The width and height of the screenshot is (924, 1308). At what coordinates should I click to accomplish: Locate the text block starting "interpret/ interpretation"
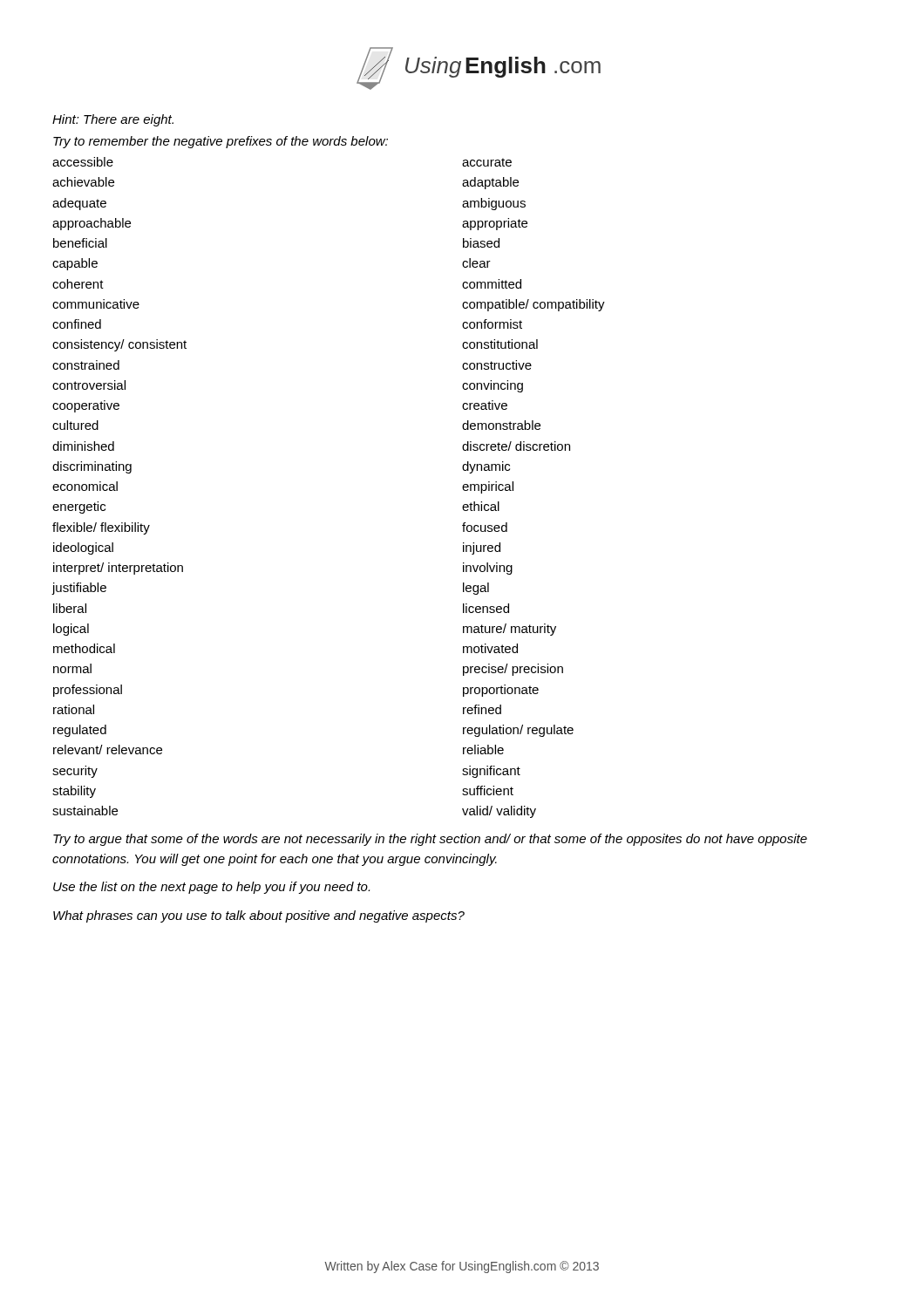(118, 567)
